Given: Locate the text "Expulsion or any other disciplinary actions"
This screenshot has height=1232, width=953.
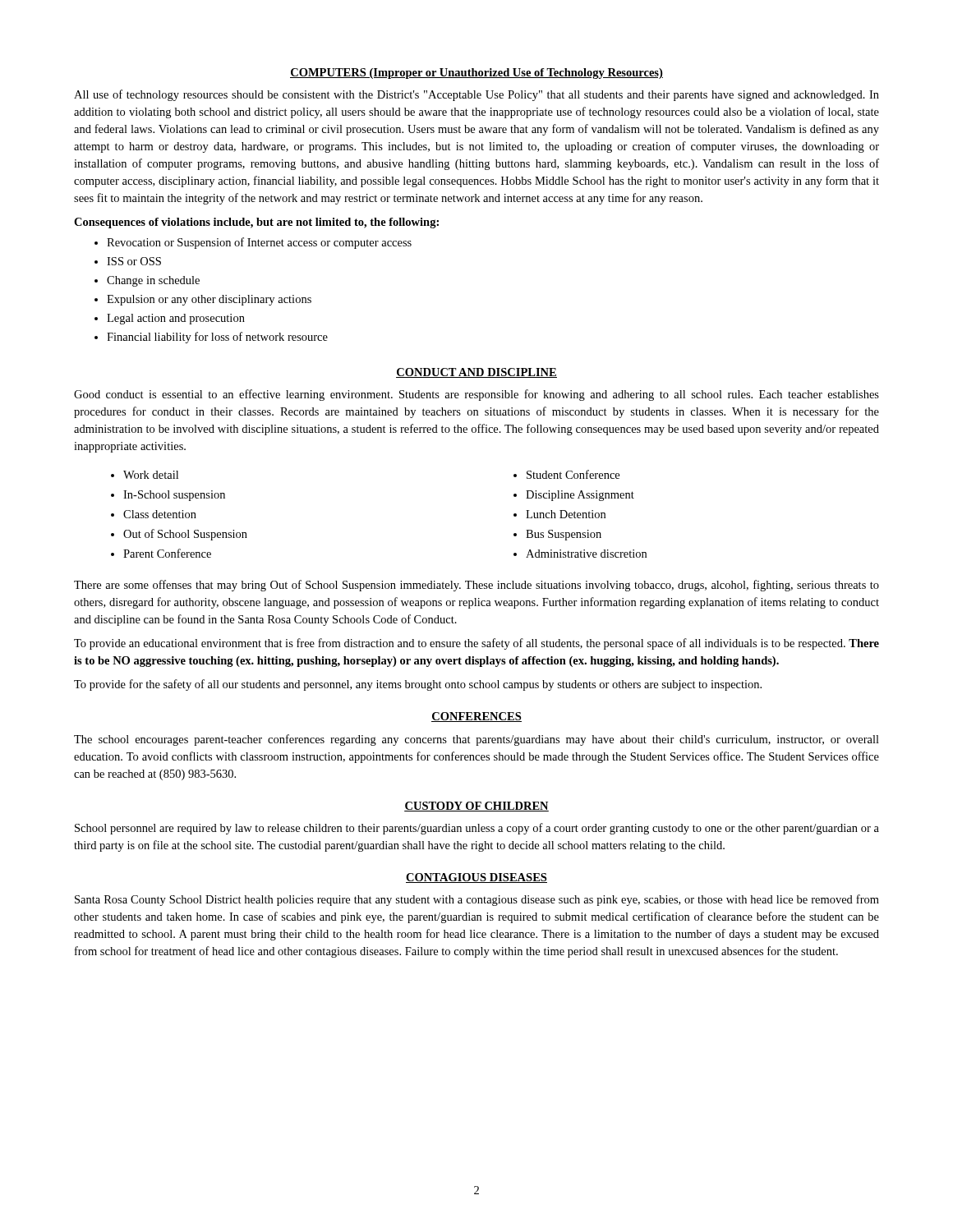Looking at the screenshot, I should pyautogui.click(x=209, y=299).
